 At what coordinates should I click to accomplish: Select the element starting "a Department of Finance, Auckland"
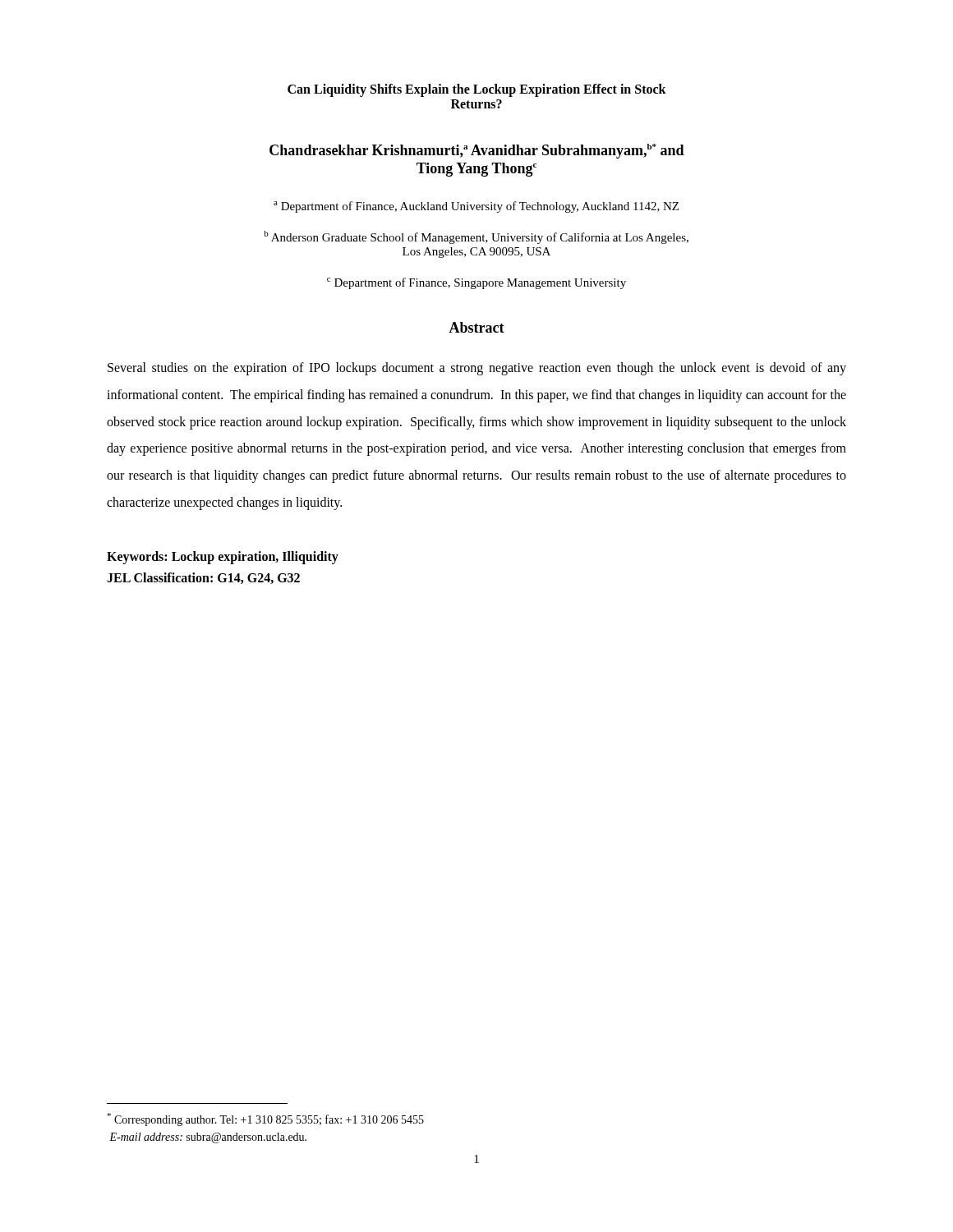pos(476,205)
